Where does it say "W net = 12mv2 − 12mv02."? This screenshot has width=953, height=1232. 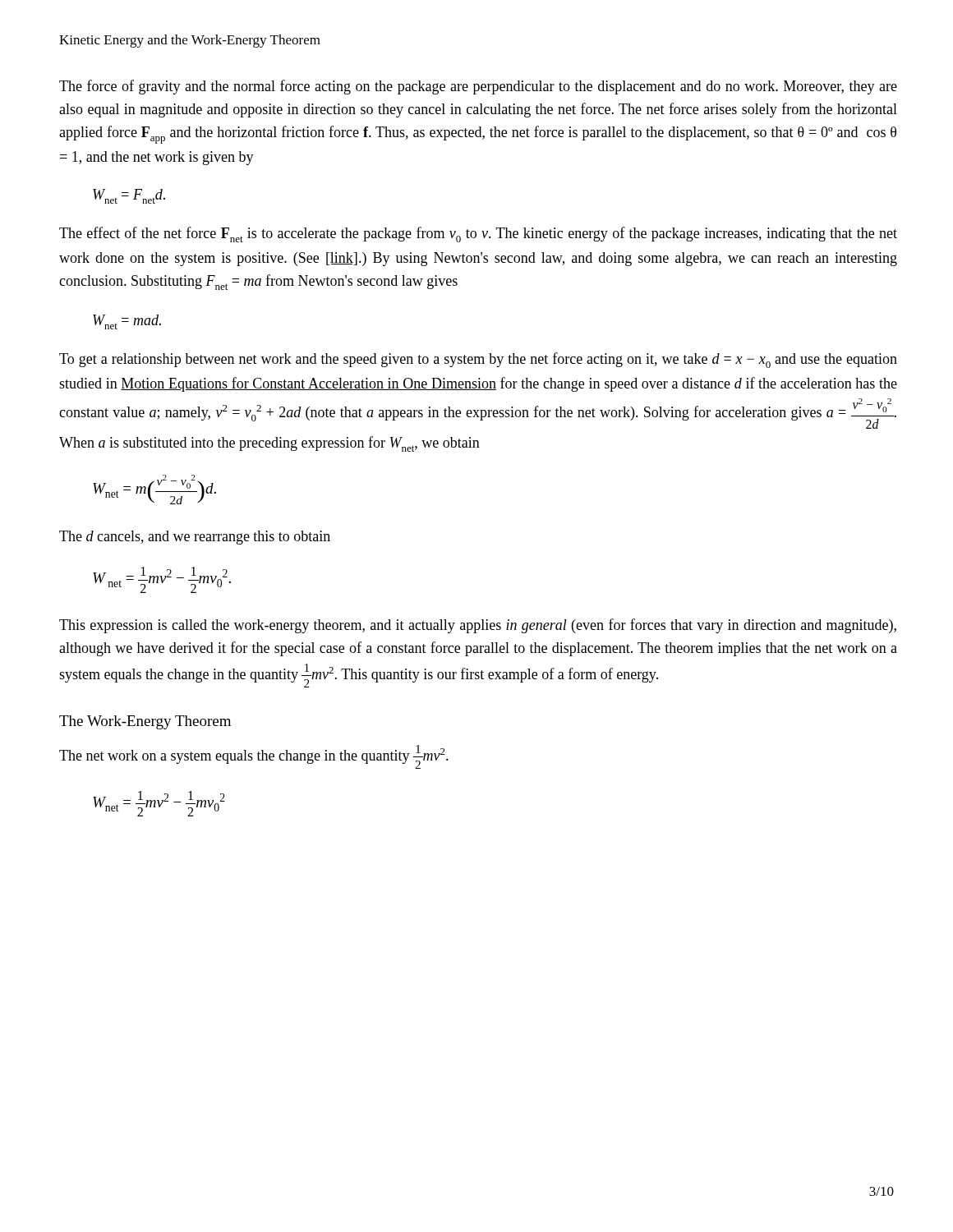[x=162, y=580]
